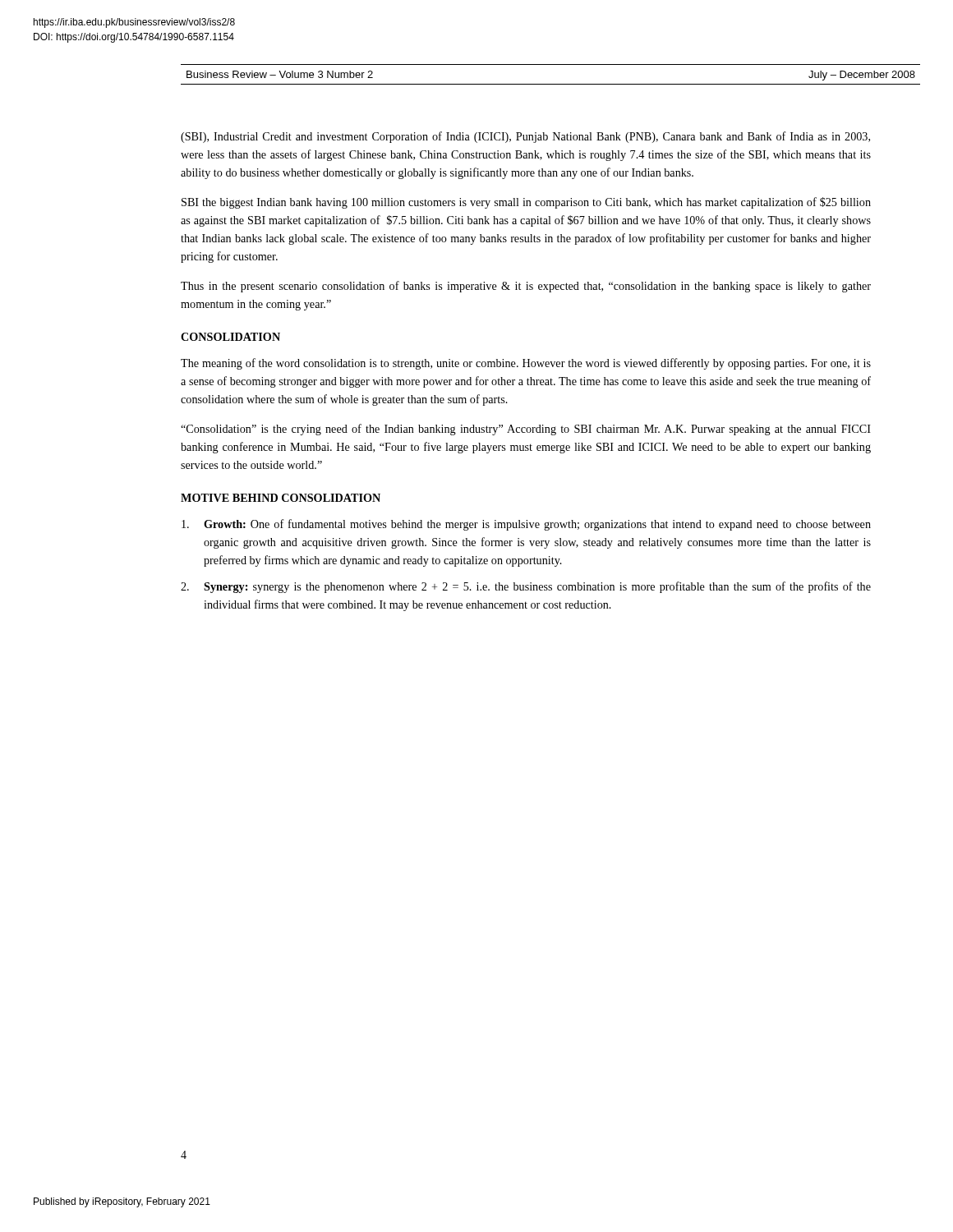This screenshot has width=953, height=1232.
Task: Find the element starting "SBI the biggest Indian bank having 100"
Action: [x=526, y=229]
